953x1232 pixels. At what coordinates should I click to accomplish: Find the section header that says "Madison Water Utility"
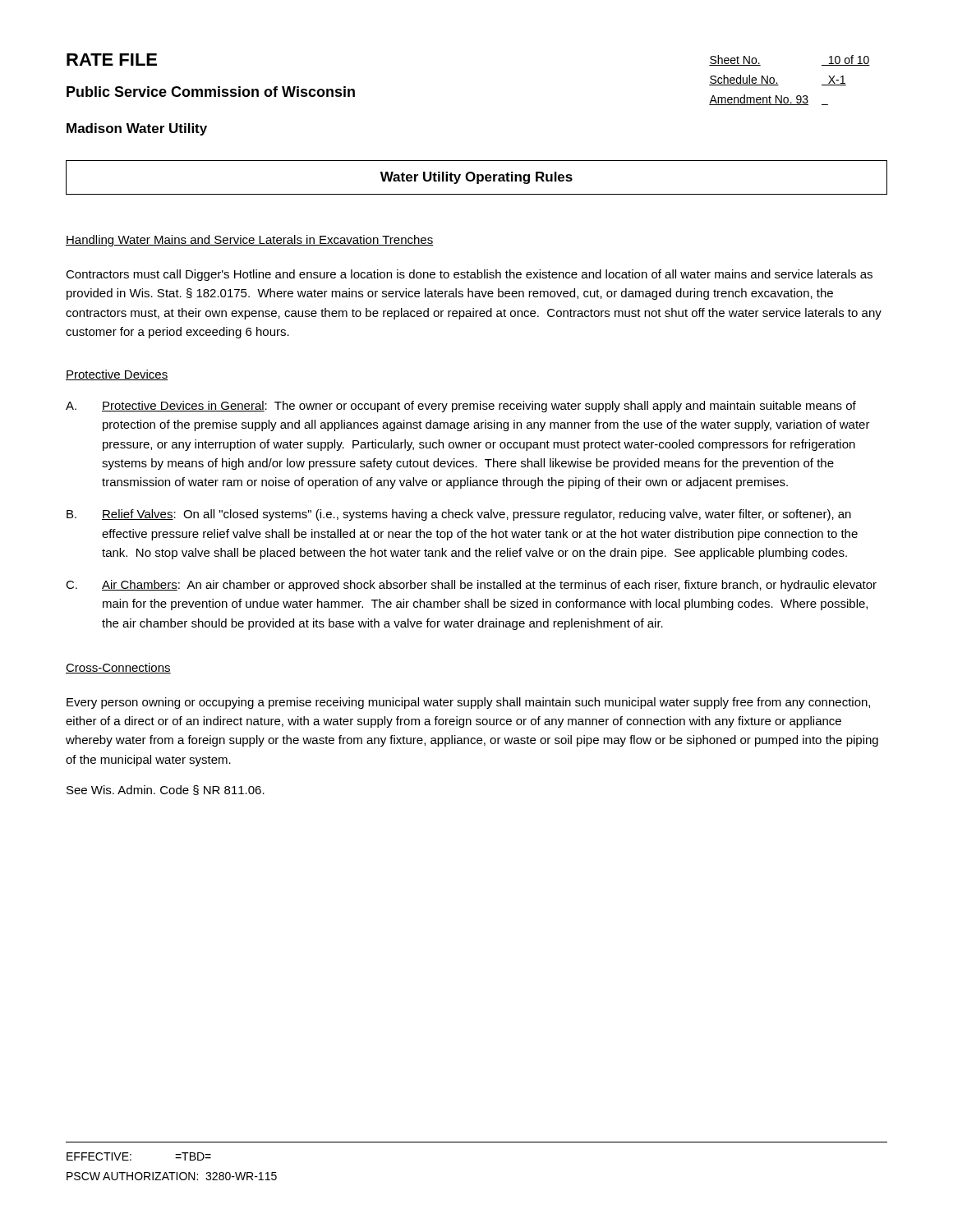pos(136,129)
